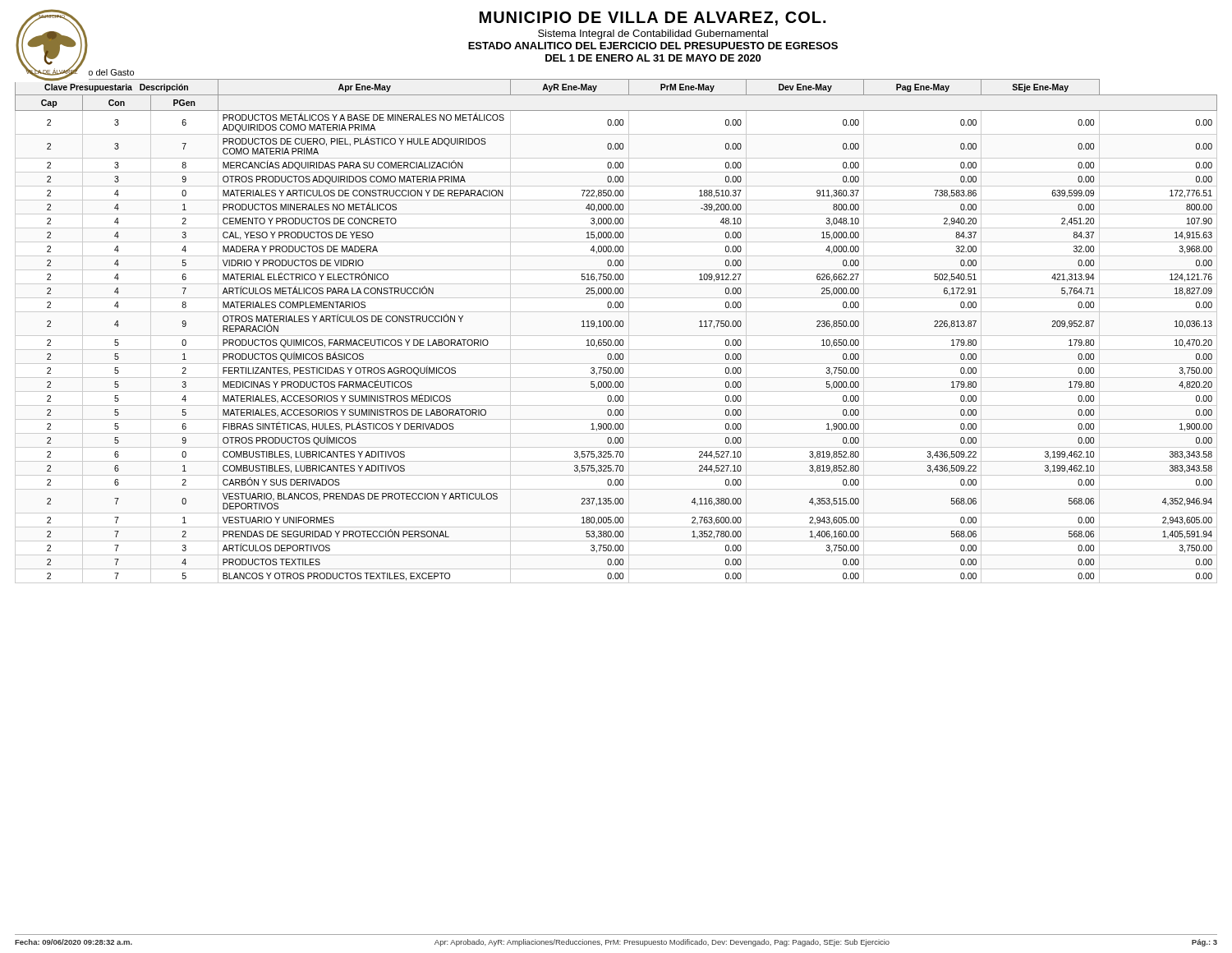Screen dimensions: 953x1232
Task: Select the table
Action: point(616,331)
